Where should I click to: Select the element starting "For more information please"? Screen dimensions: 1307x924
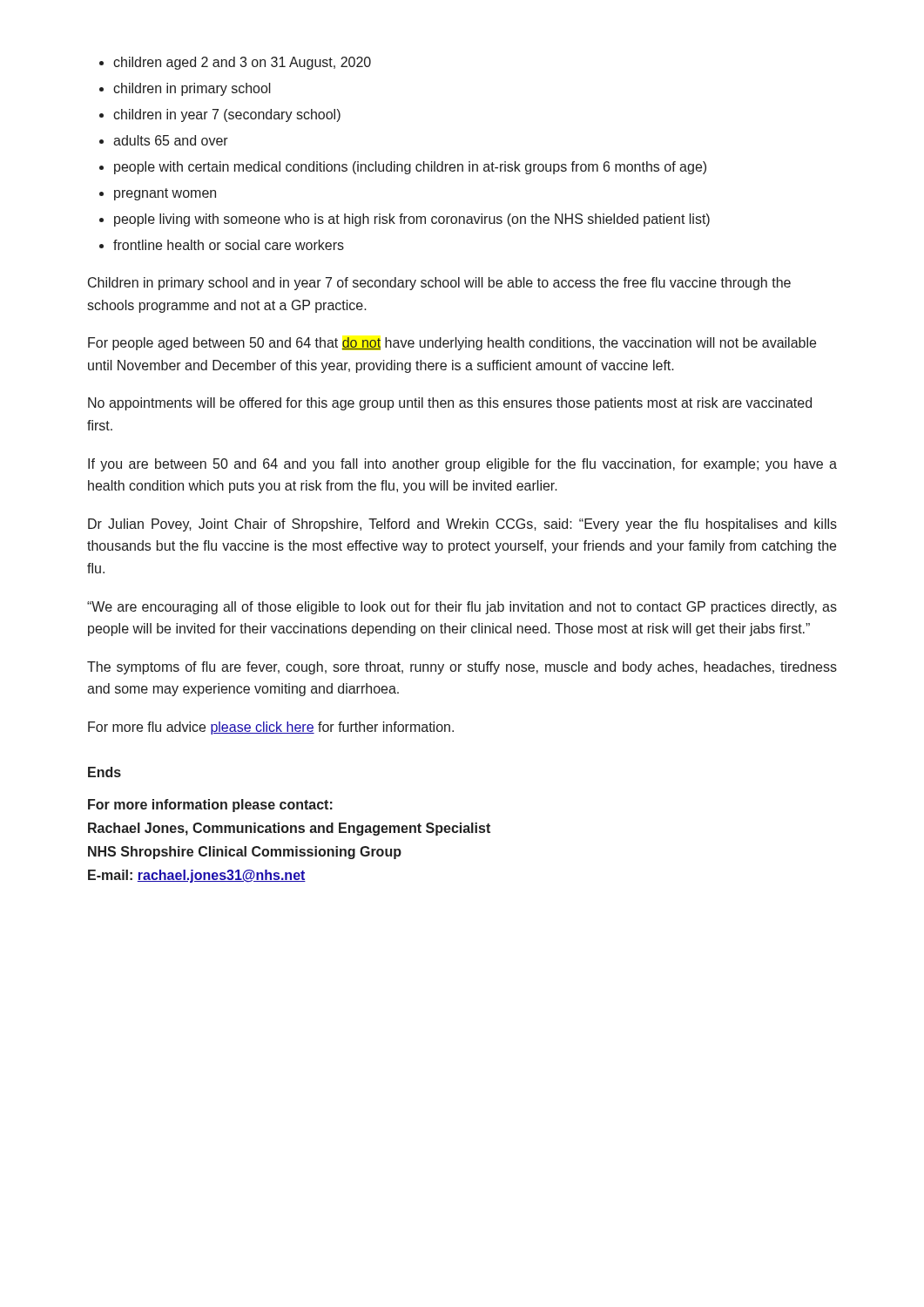click(289, 840)
